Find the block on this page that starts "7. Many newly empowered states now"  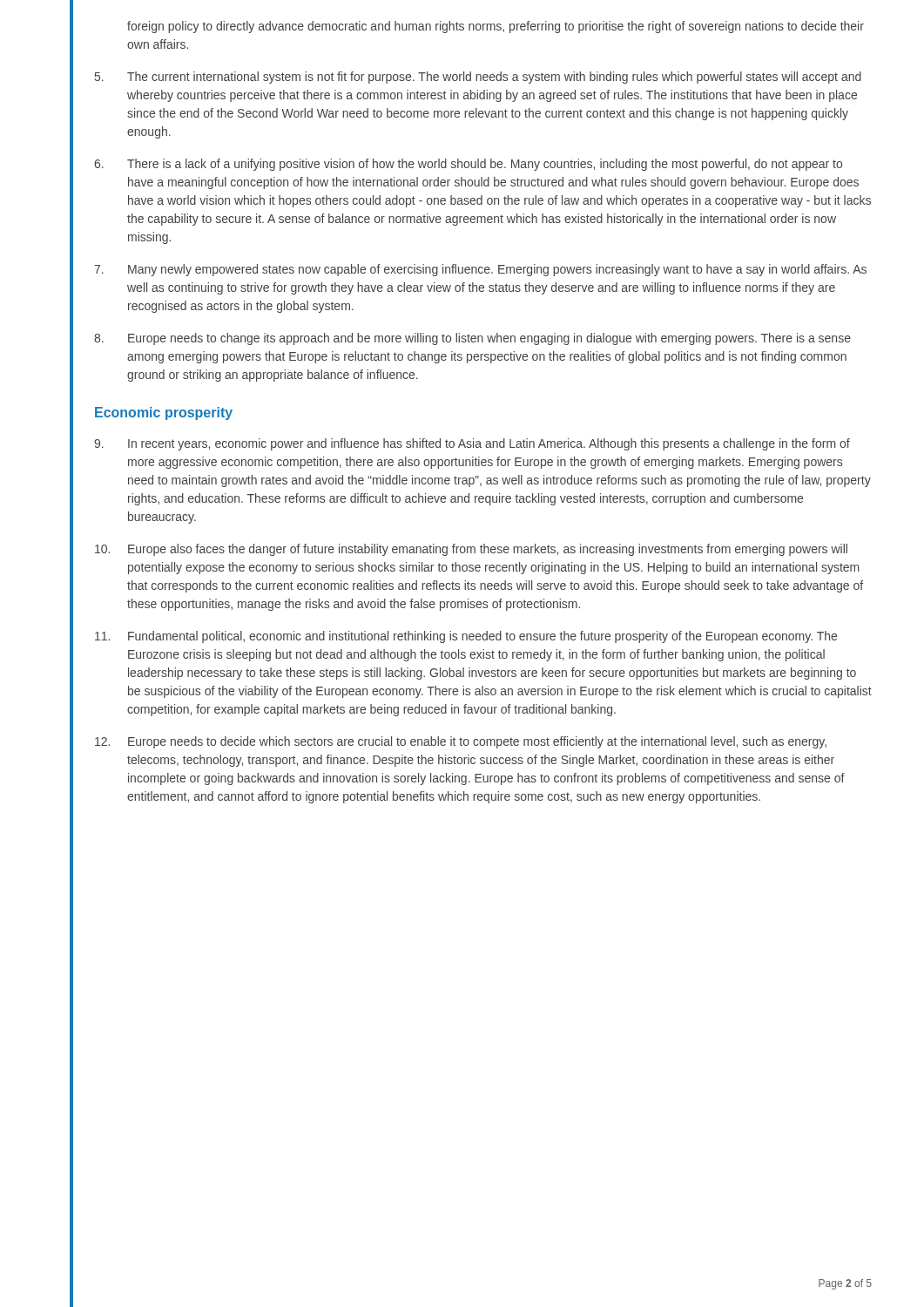(x=483, y=288)
